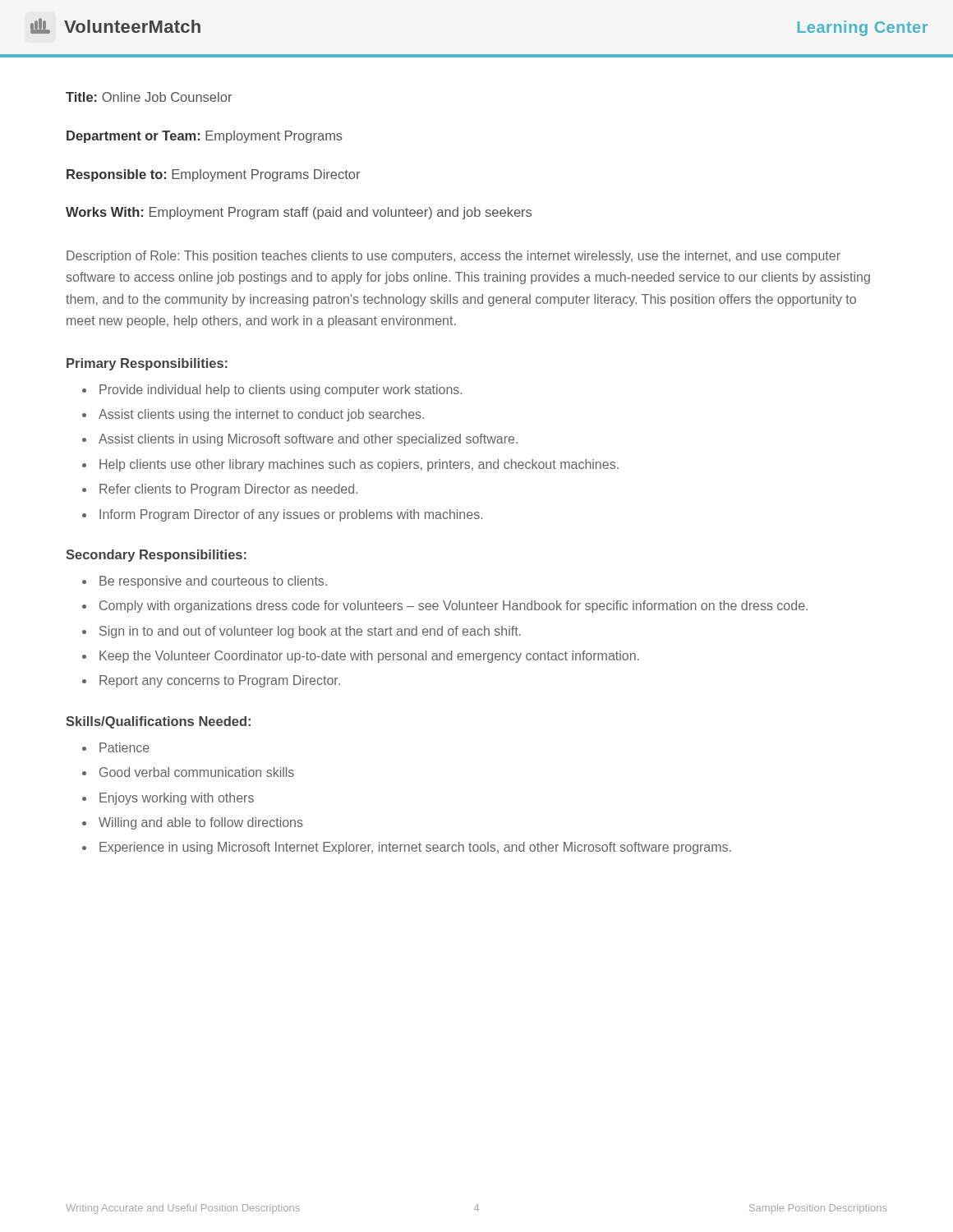The height and width of the screenshot is (1232, 953).
Task: Locate the text starting "Description of Role: This position"
Action: pos(468,288)
